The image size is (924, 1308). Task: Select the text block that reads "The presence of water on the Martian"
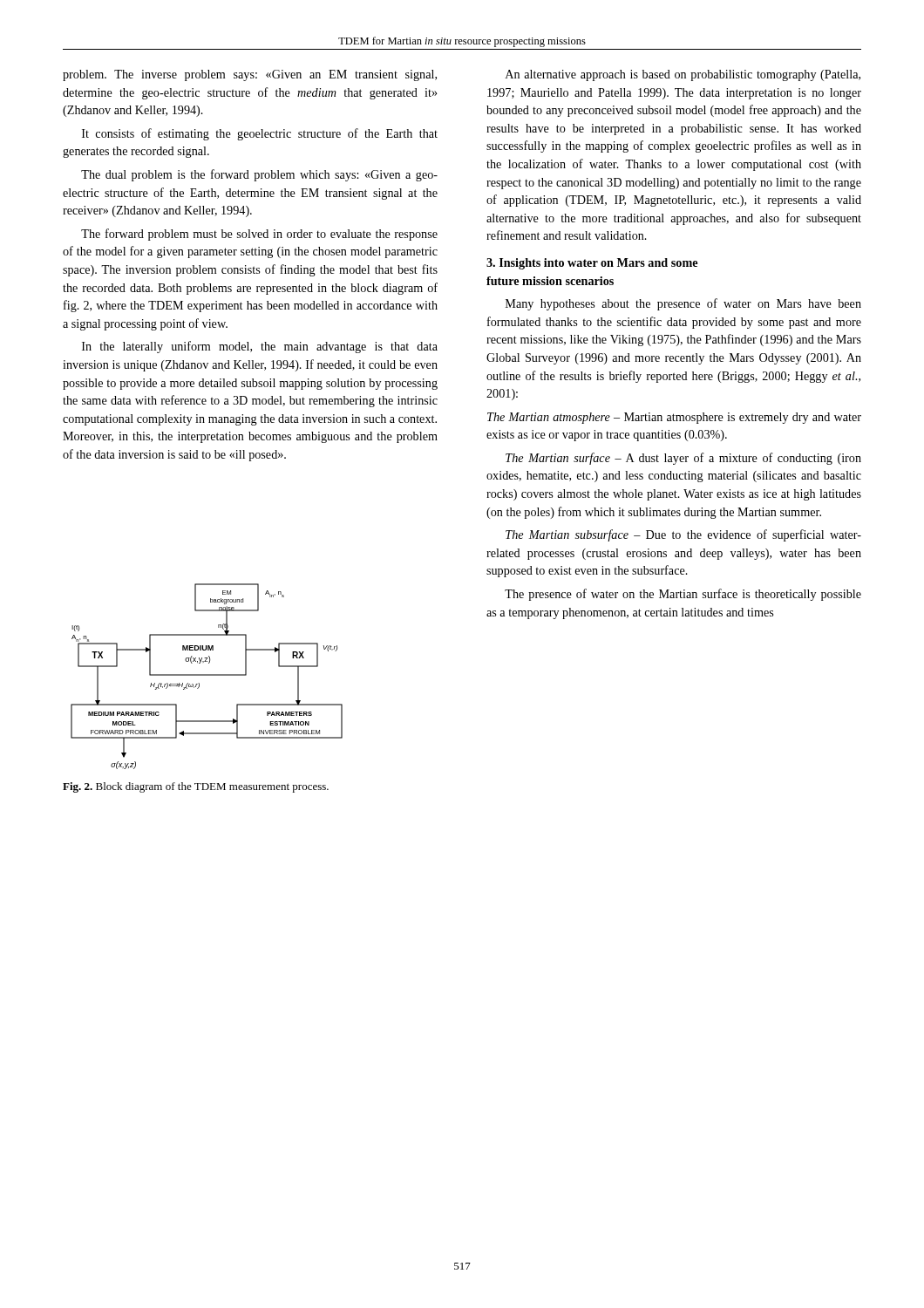tap(674, 603)
